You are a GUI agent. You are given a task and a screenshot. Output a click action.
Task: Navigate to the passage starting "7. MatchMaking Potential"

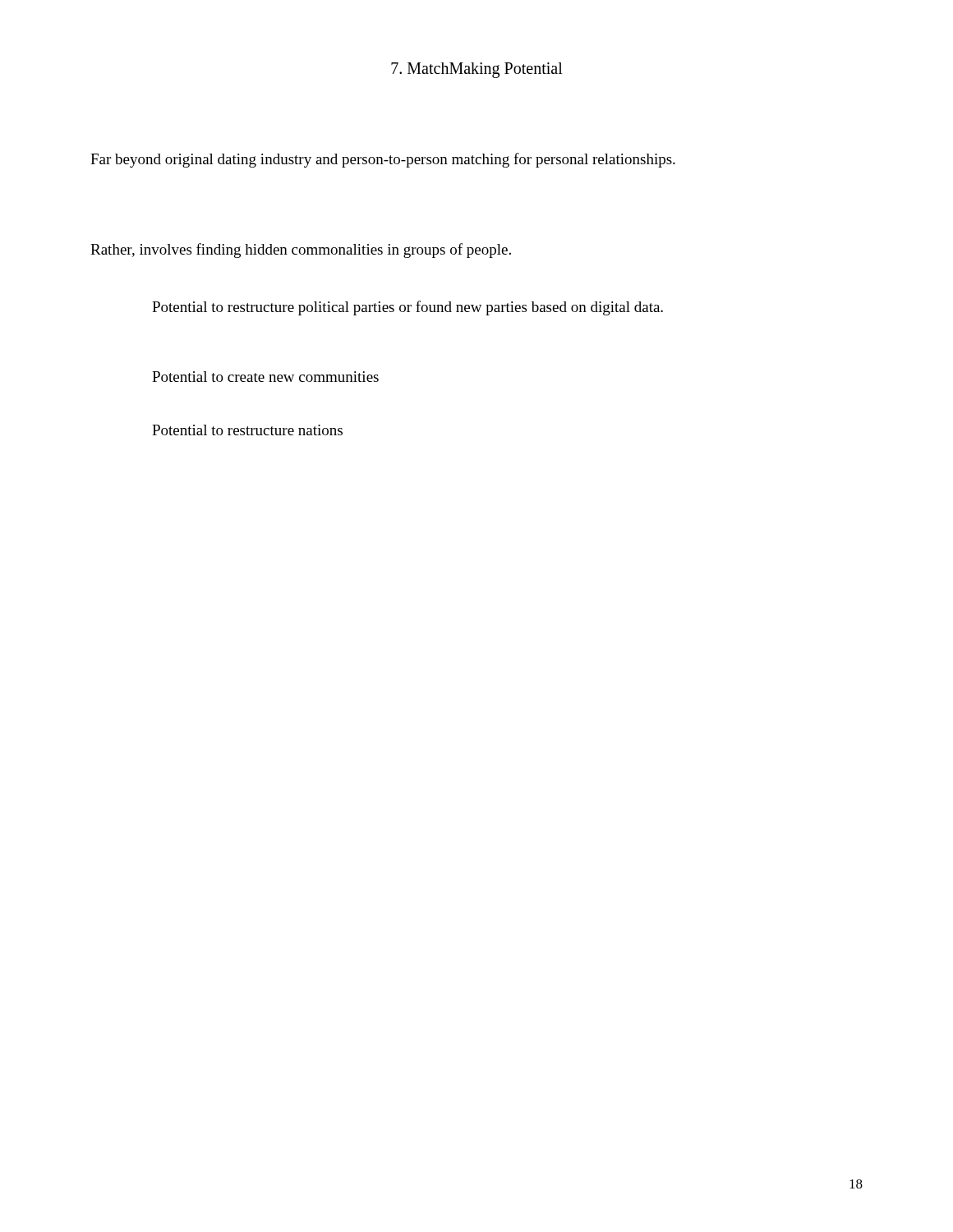(476, 68)
